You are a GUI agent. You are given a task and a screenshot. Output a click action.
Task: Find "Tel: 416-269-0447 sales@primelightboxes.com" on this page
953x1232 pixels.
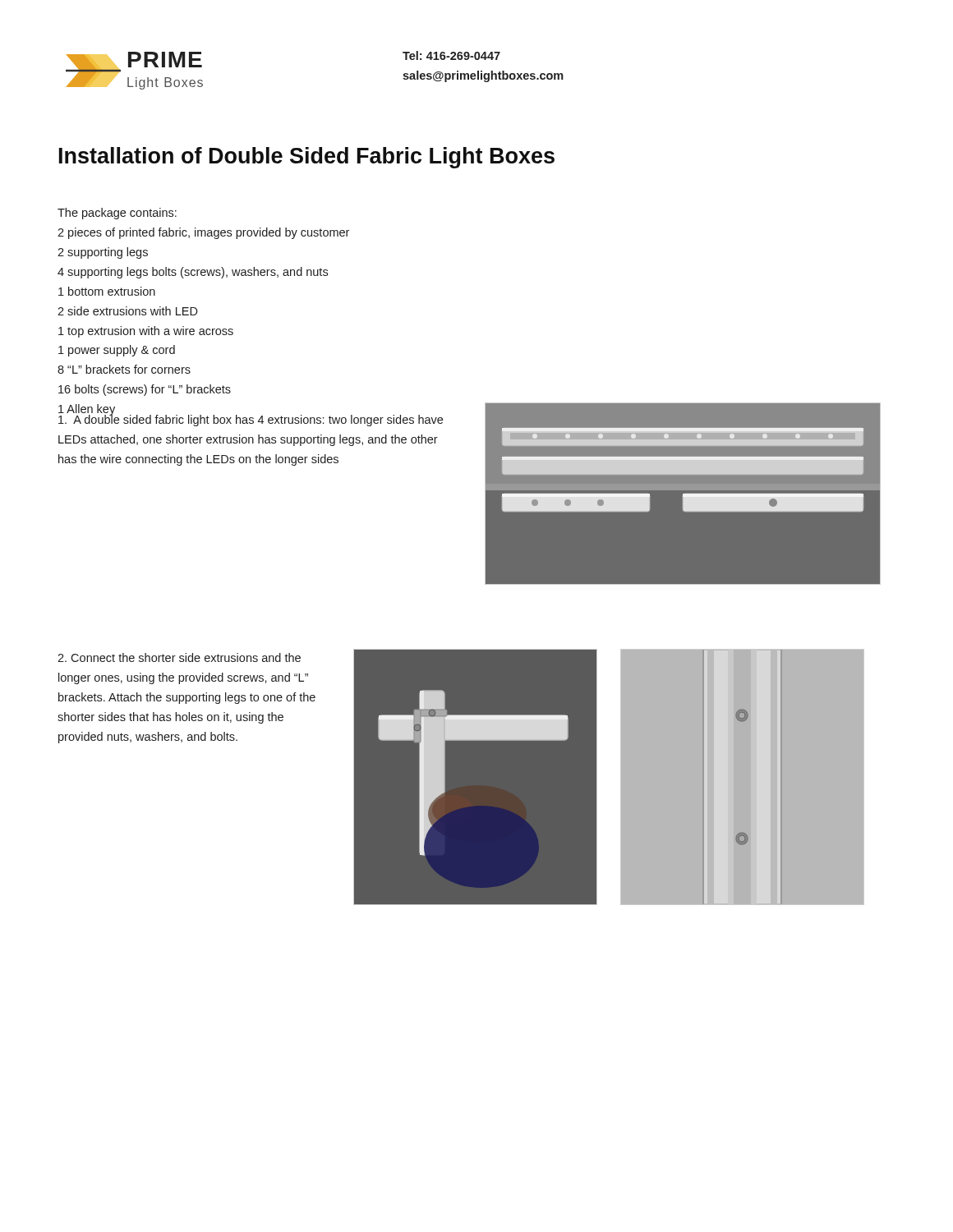click(x=483, y=66)
